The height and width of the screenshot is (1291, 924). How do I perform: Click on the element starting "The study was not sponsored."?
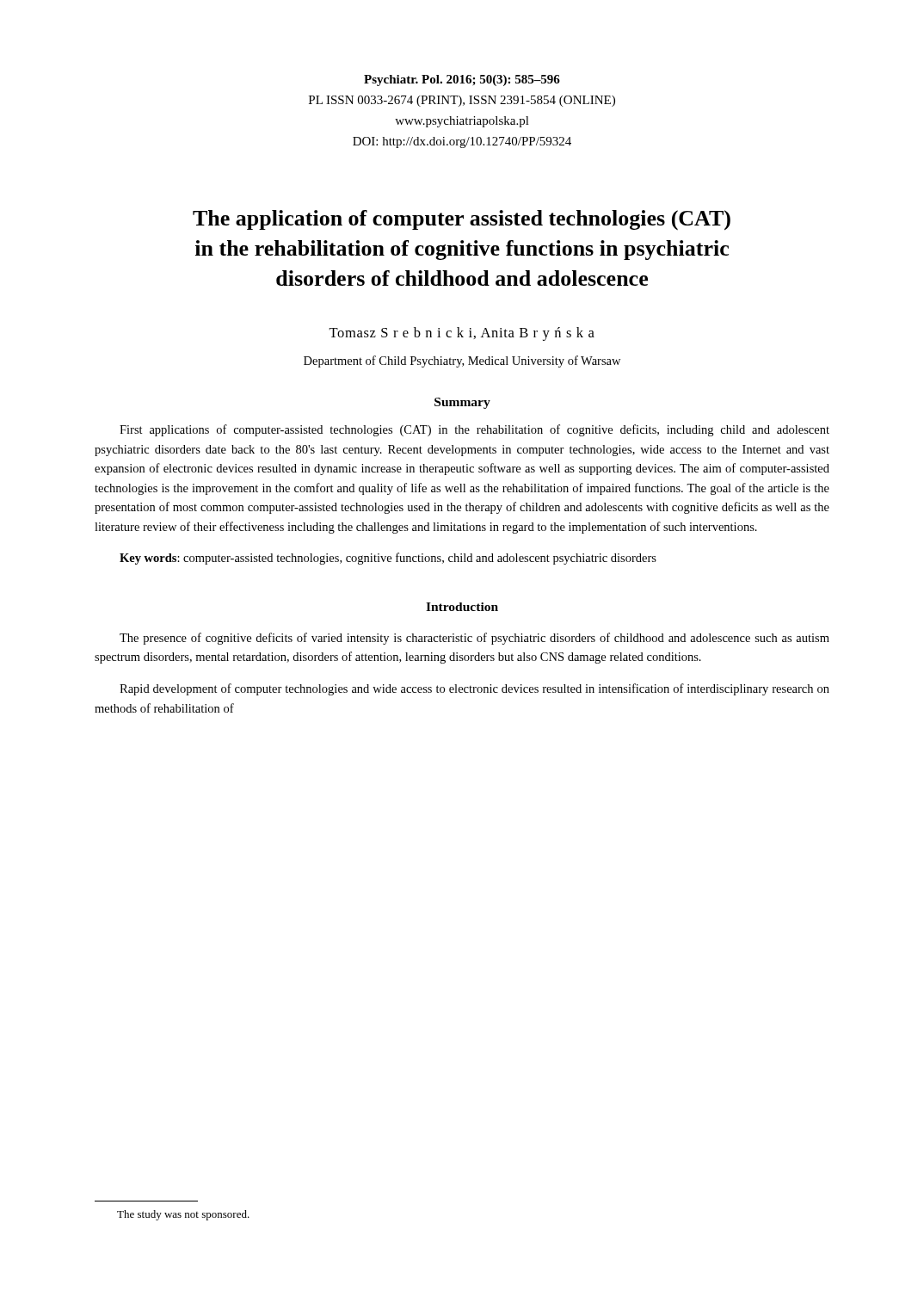pos(183,1214)
